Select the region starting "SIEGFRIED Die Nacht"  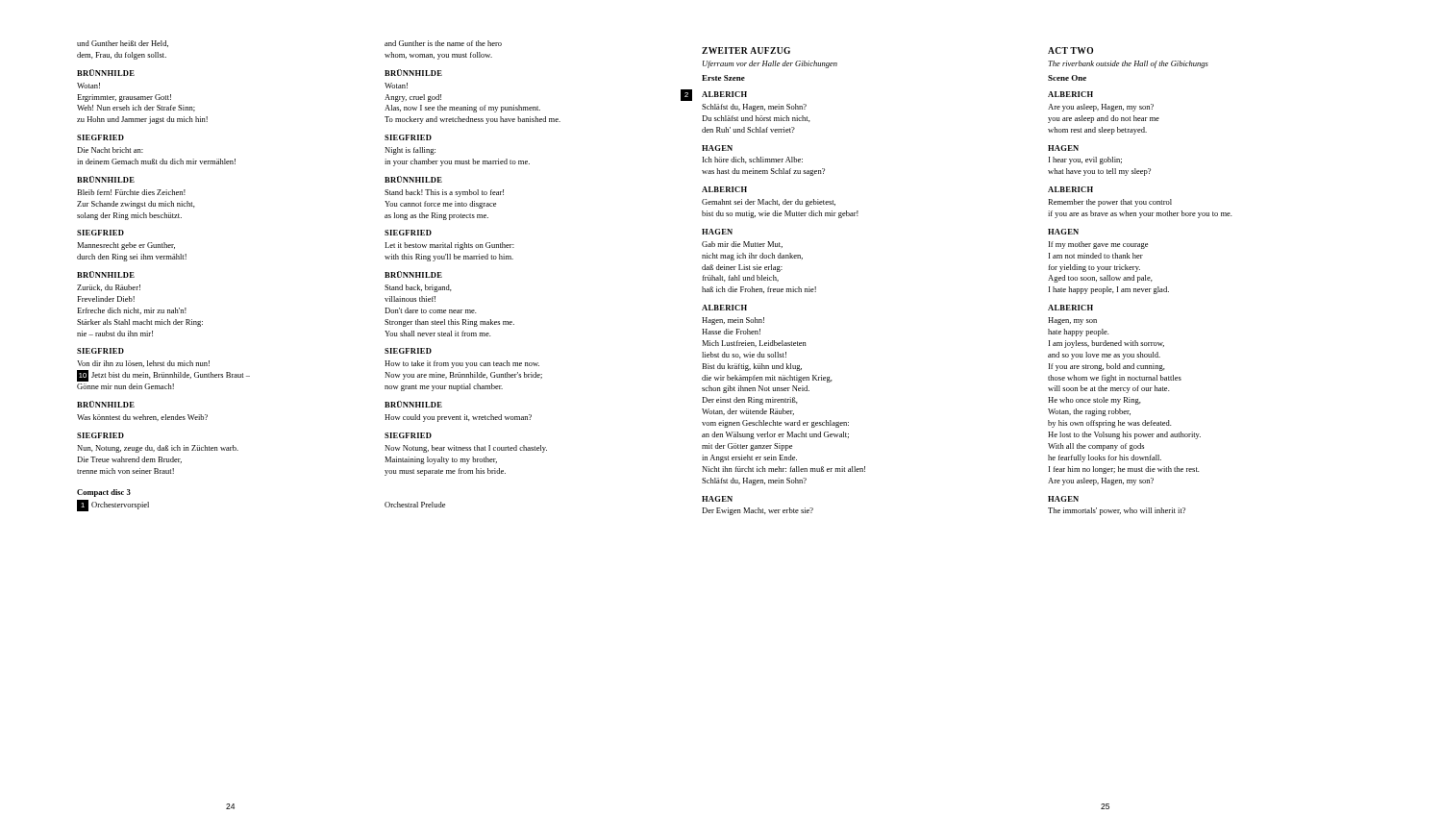(226, 150)
